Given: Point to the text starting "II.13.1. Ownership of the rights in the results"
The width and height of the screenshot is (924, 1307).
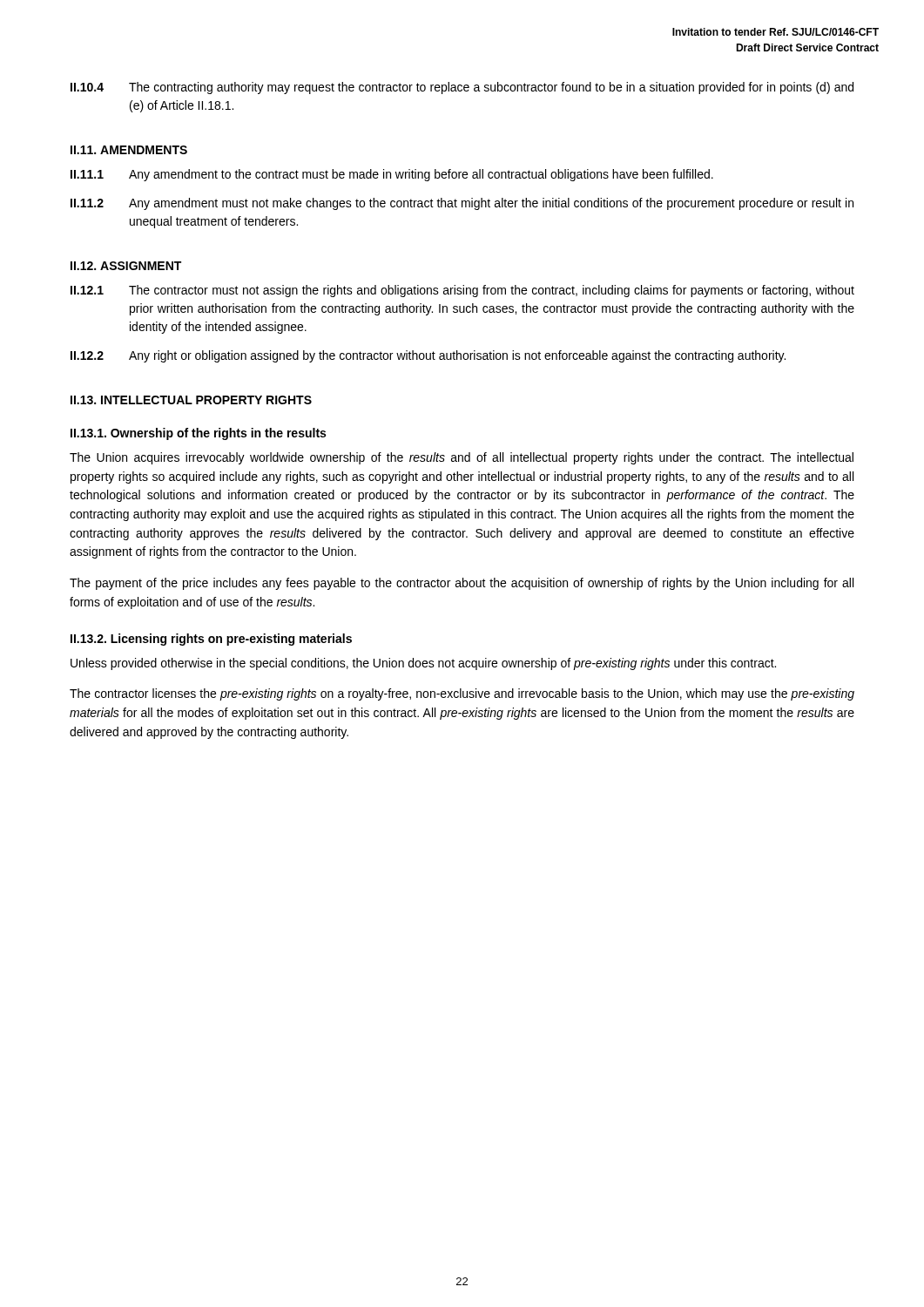Looking at the screenshot, I should click(198, 433).
